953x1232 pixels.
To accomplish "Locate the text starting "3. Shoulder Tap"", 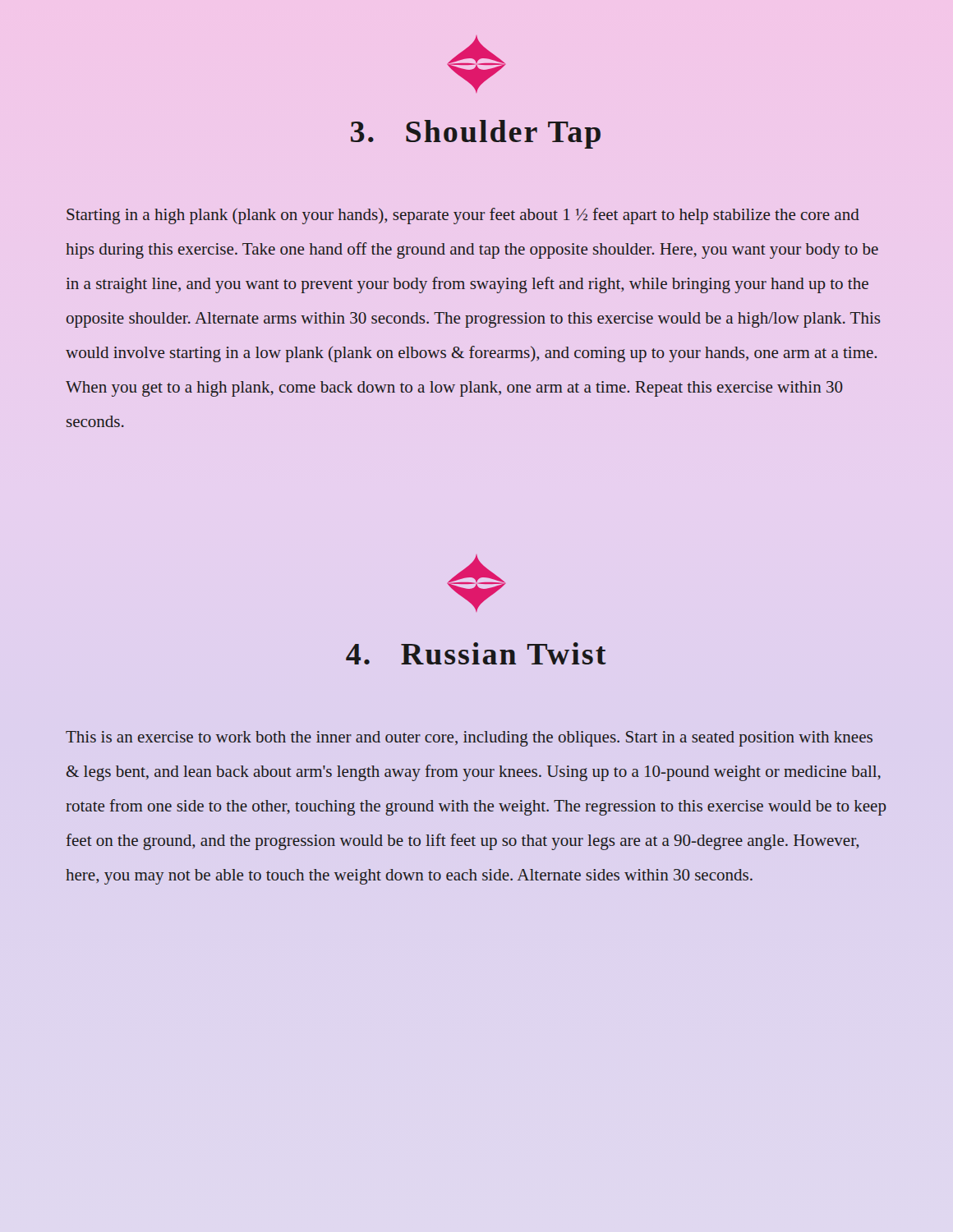I will coord(476,131).
